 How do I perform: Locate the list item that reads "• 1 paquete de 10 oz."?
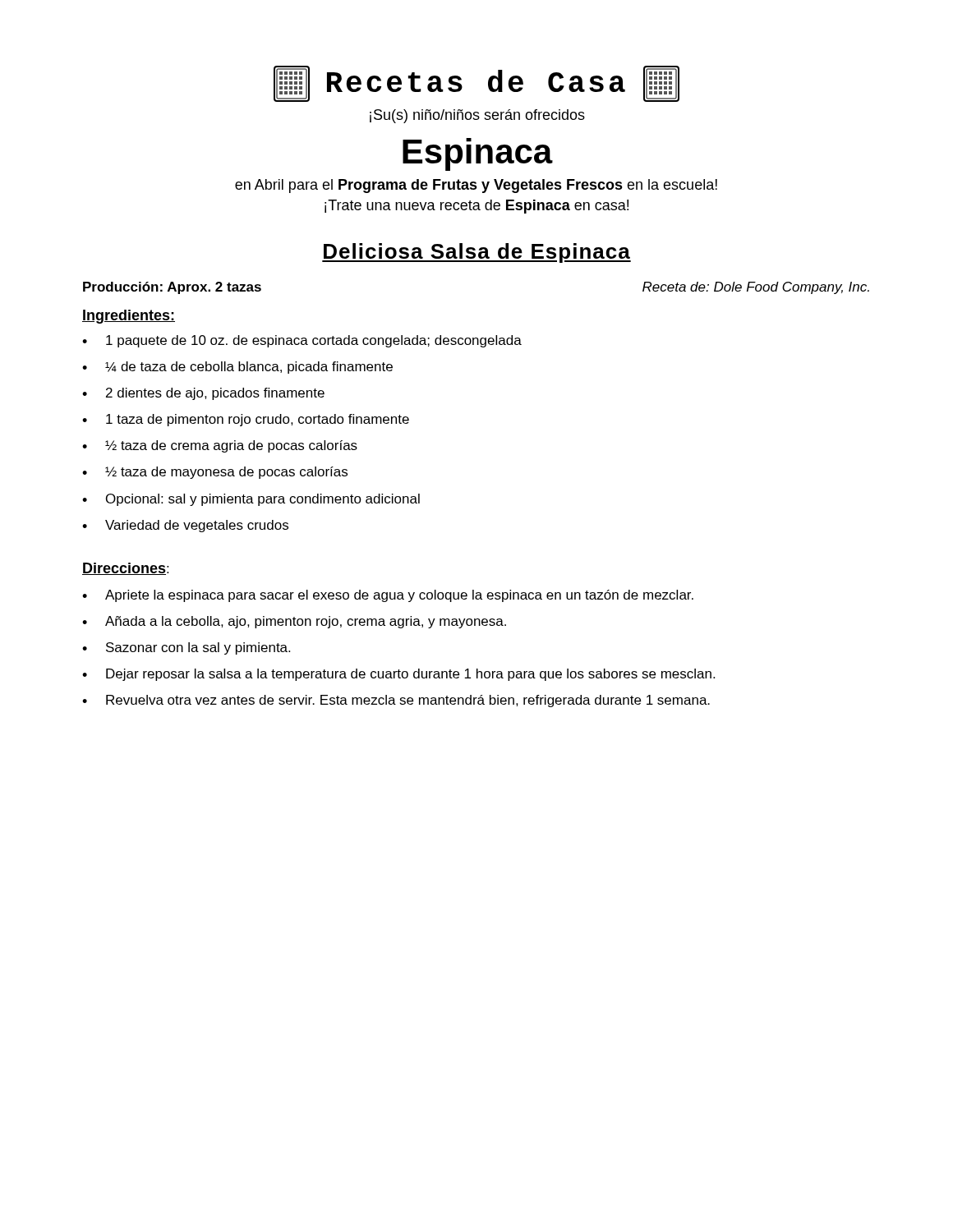[476, 342]
